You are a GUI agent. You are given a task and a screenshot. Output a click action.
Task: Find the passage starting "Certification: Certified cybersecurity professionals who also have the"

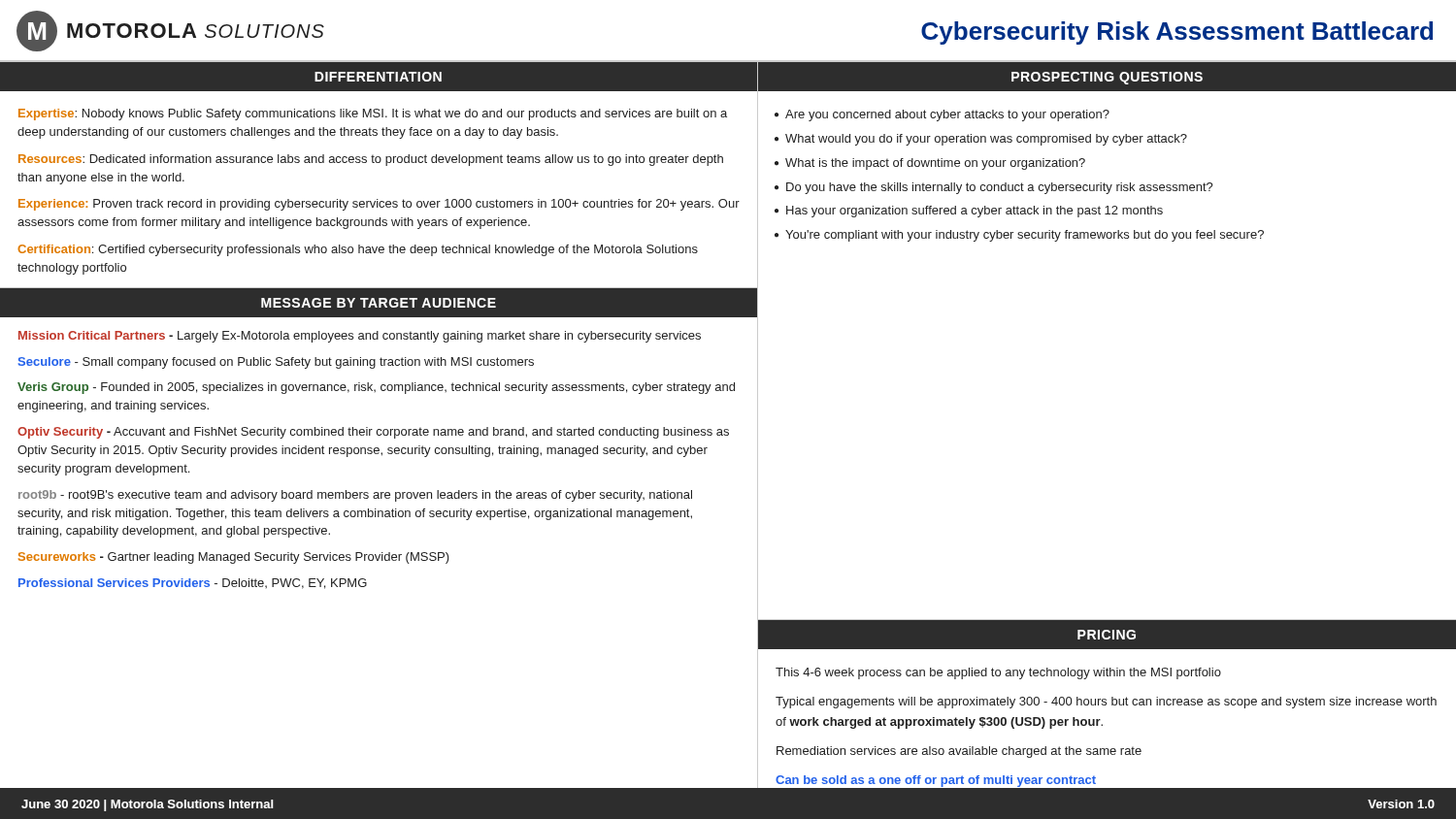[358, 258]
